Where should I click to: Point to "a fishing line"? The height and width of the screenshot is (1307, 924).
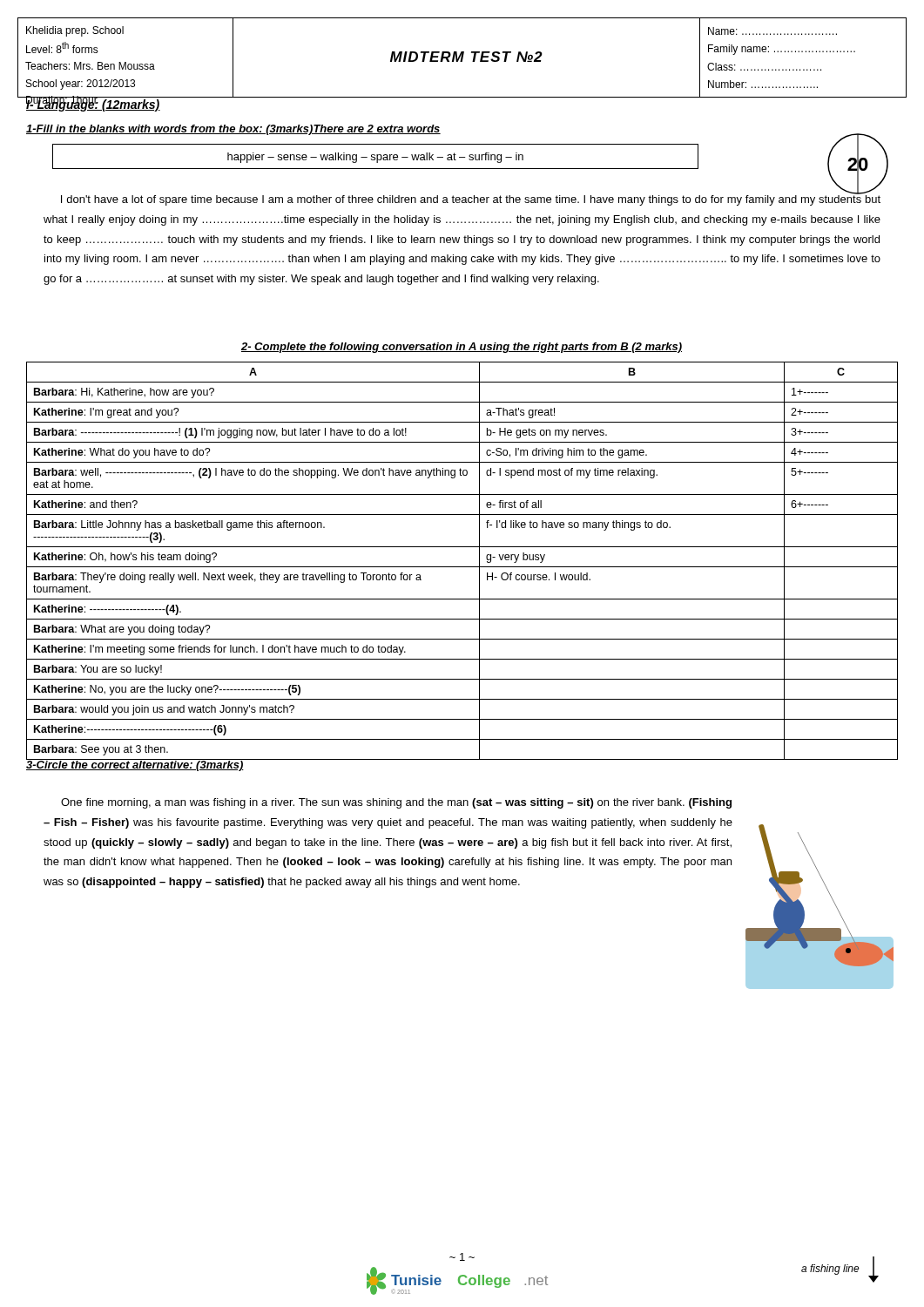coord(842,1269)
